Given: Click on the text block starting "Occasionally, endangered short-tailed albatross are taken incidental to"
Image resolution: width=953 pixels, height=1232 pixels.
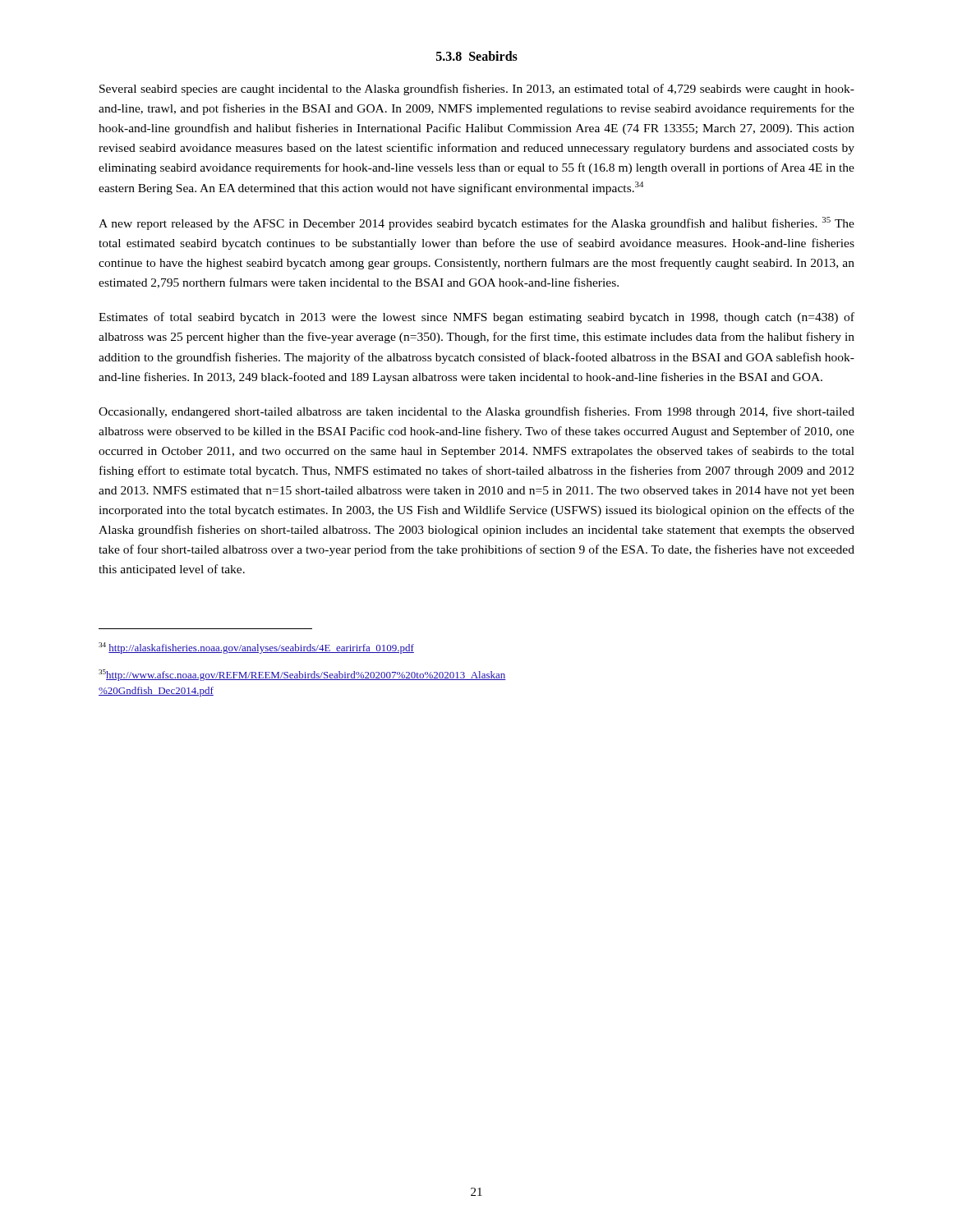Looking at the screenshot, I should click(476, 490).
